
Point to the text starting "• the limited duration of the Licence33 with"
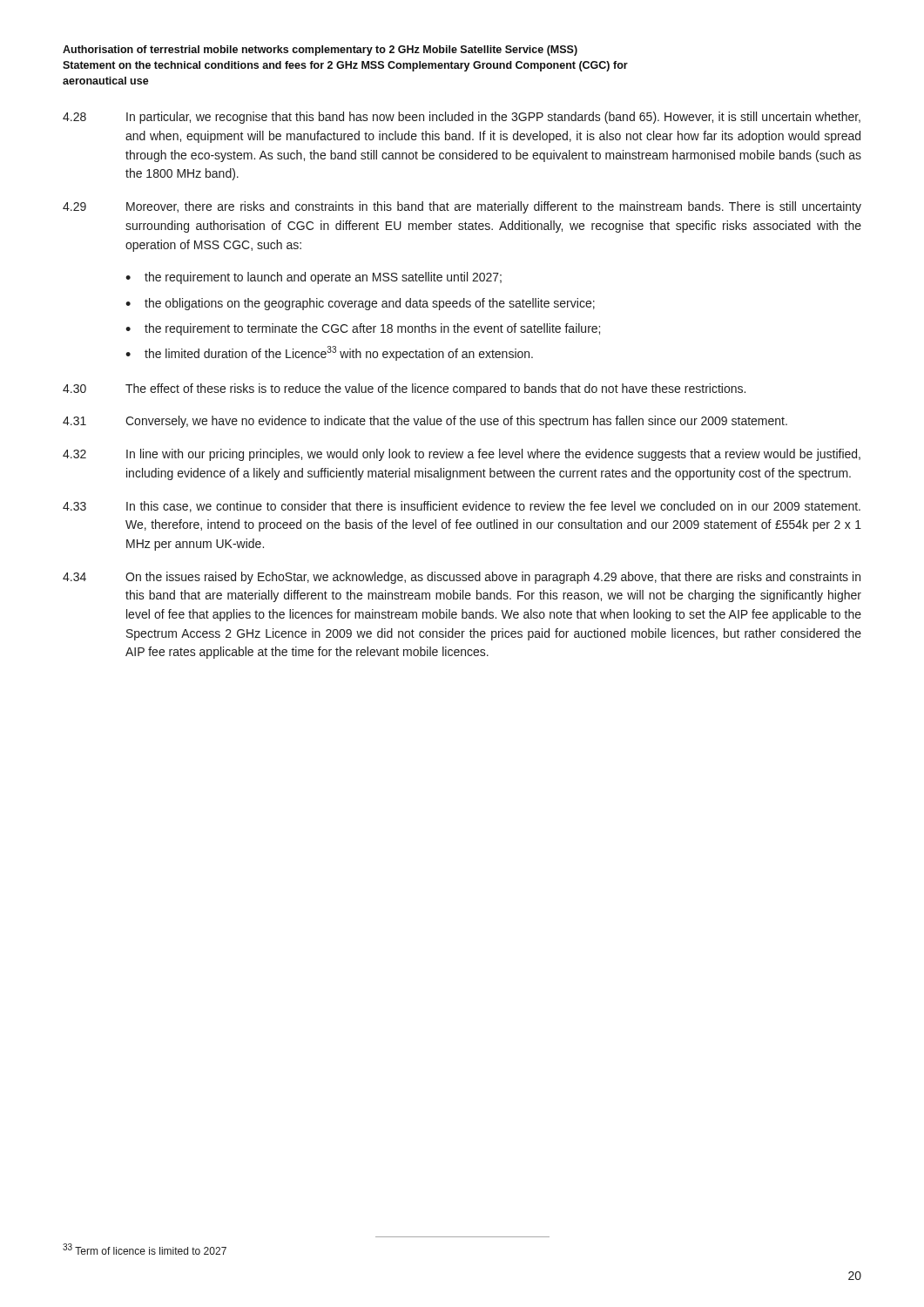coord(493,356)
